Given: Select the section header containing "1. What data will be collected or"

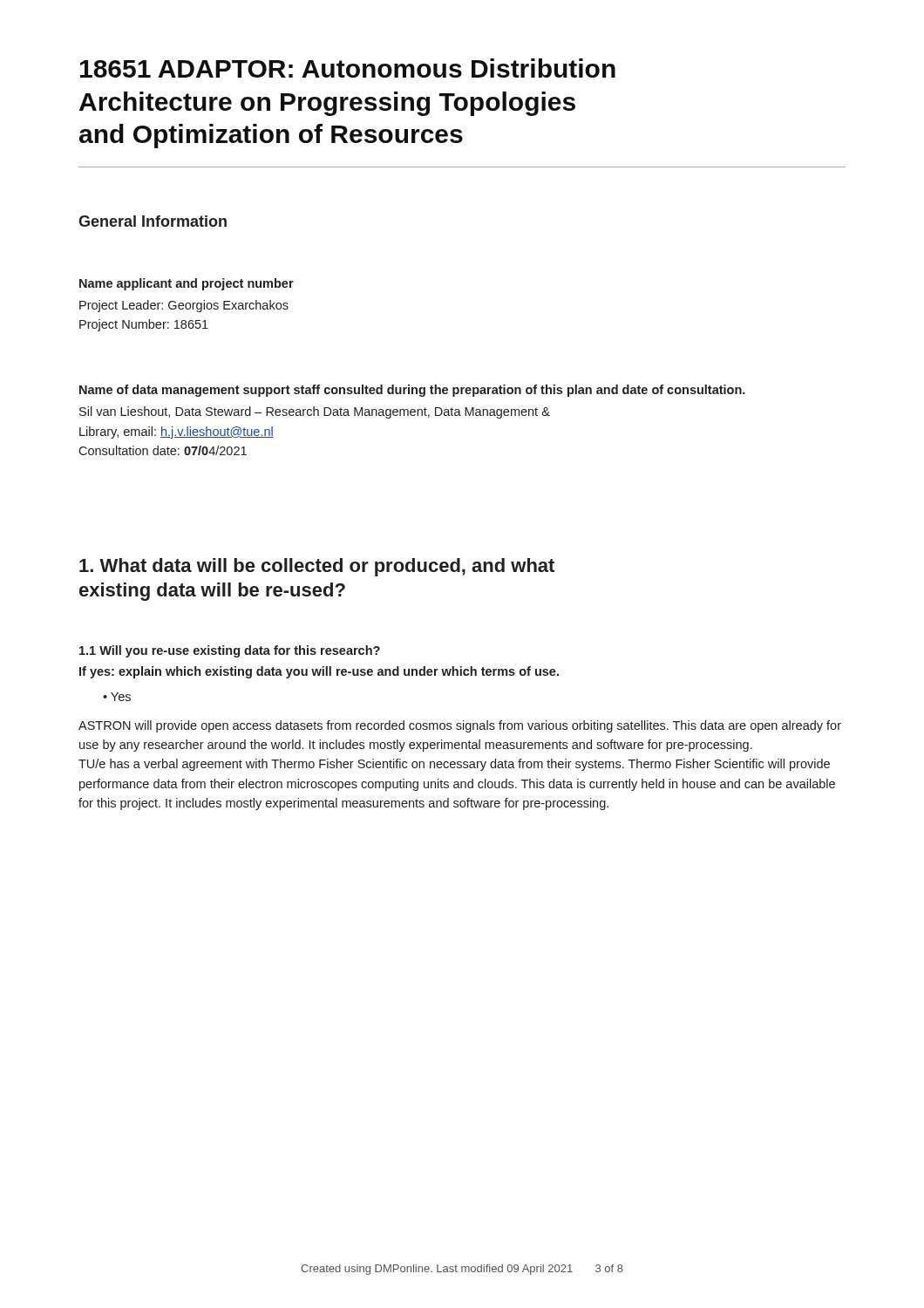Looking at the screenshot, I should tap(317, 578).
